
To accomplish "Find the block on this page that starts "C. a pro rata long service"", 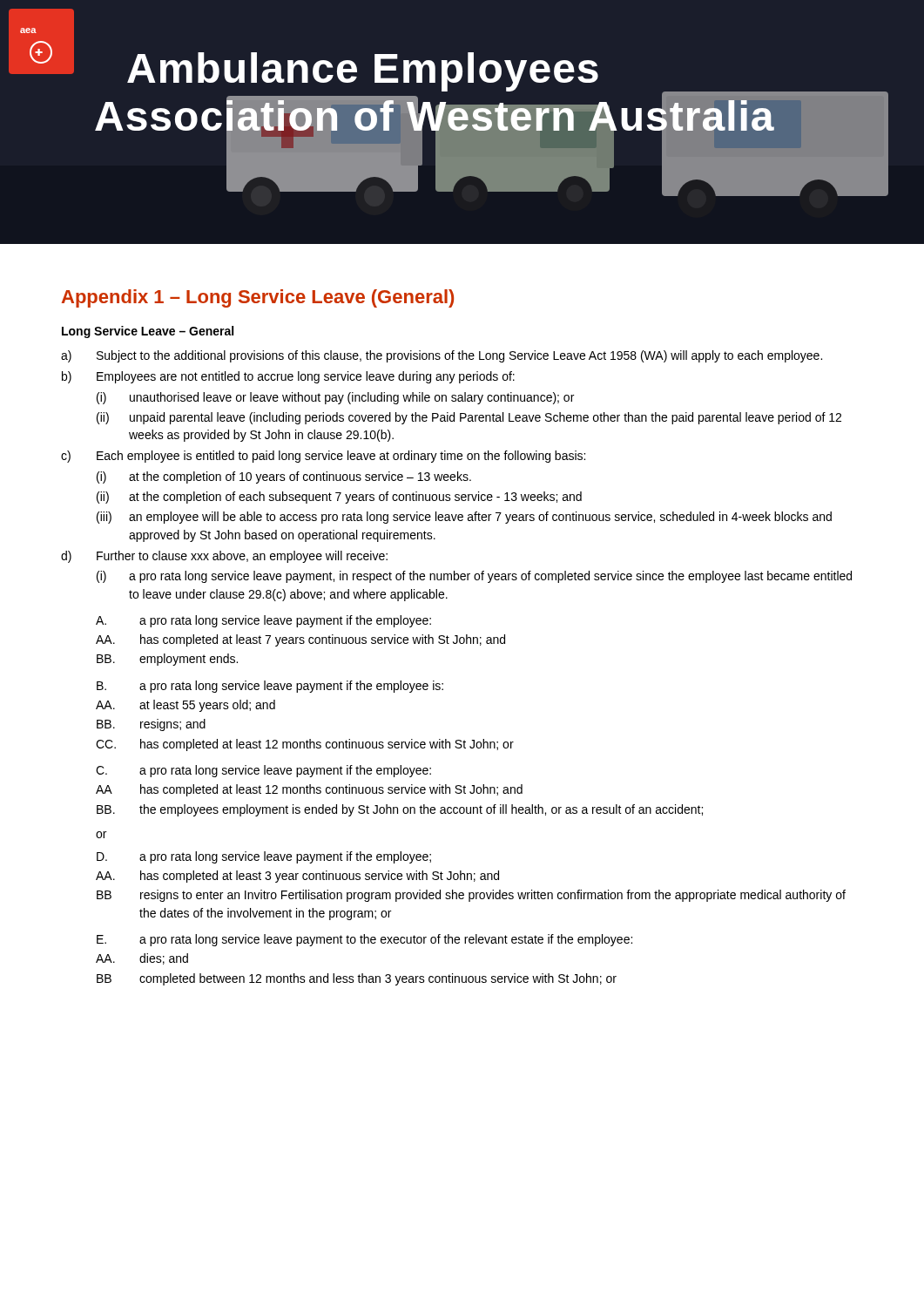I will tap(263, 771).
